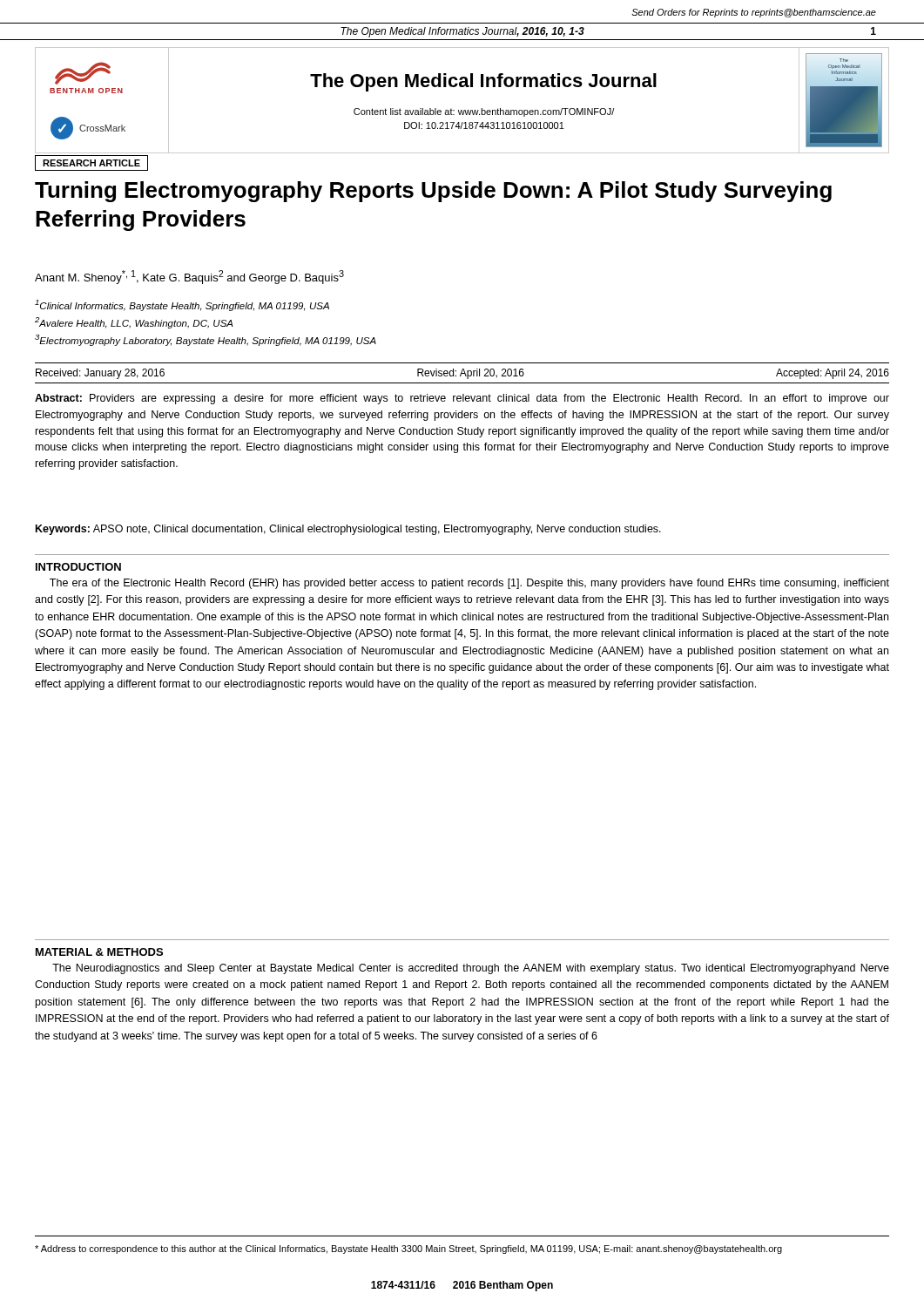
Task: Where is the passage that starts "1Clinical Informatics, Baystate Health, Springfield, MA"?
Action: 206,322
